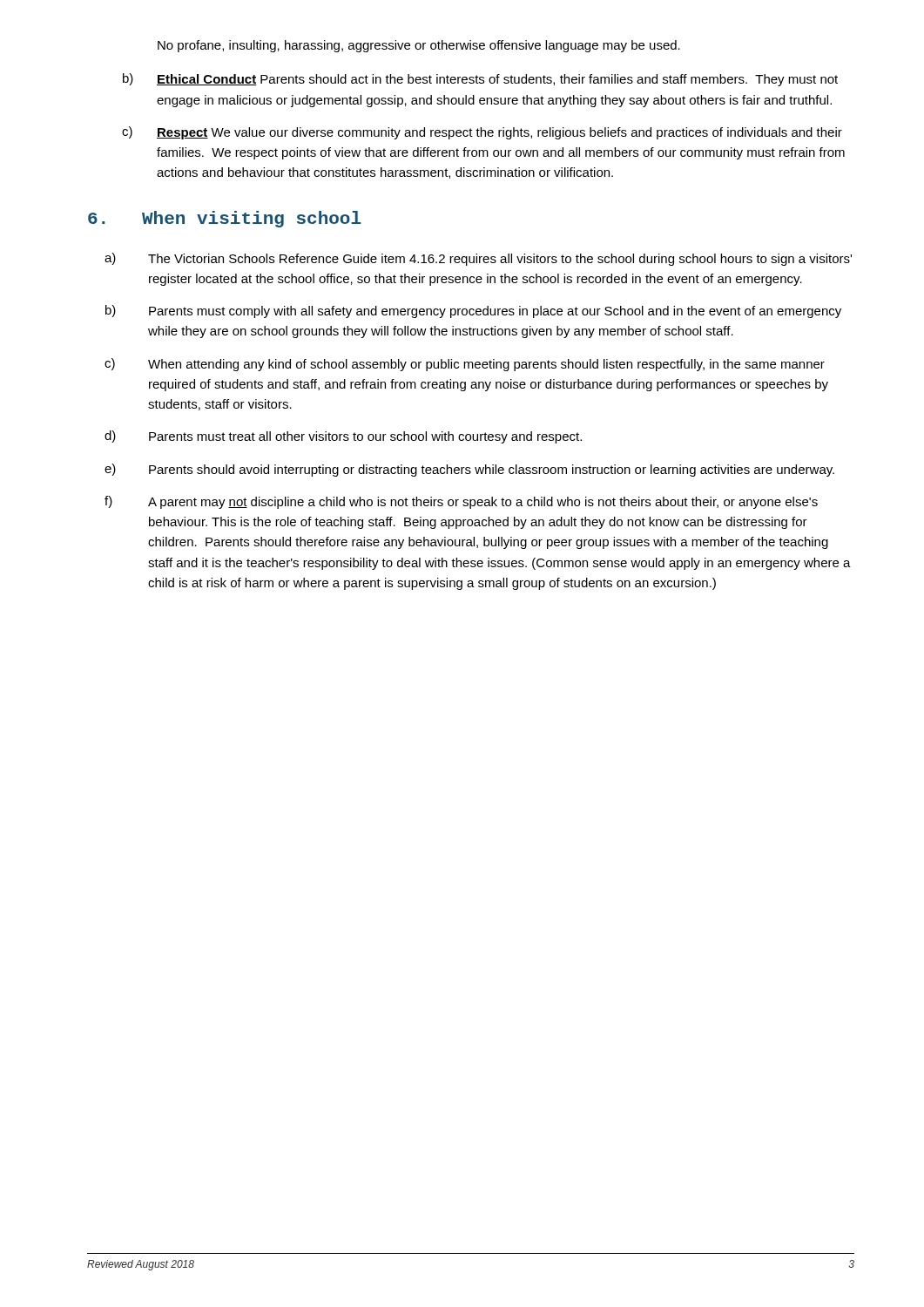Screen dimensions: 1307x924
Task: Point to "6. When visiting school"
Action: 224,219
